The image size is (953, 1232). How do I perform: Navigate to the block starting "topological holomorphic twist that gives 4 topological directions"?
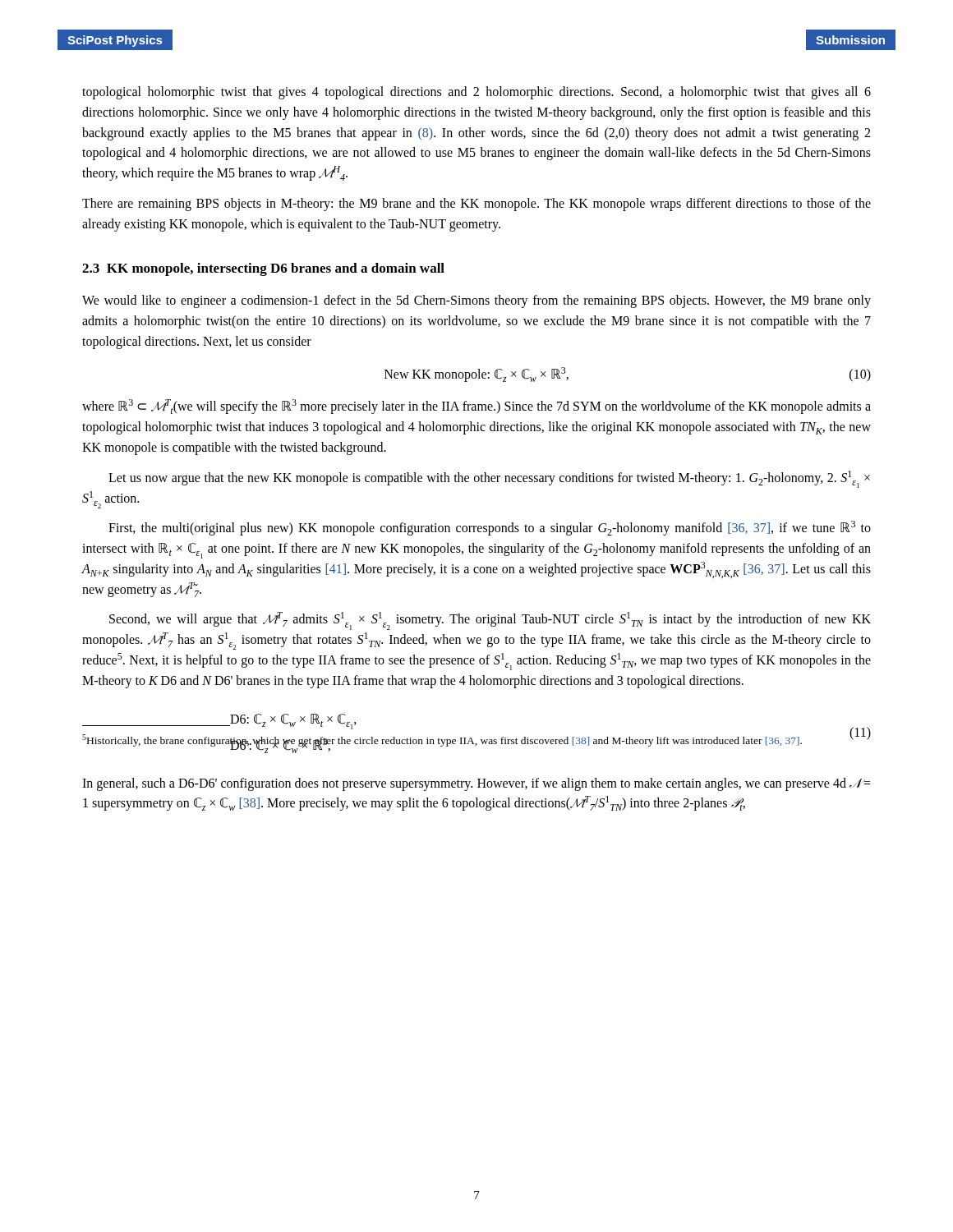pos(476,133)
